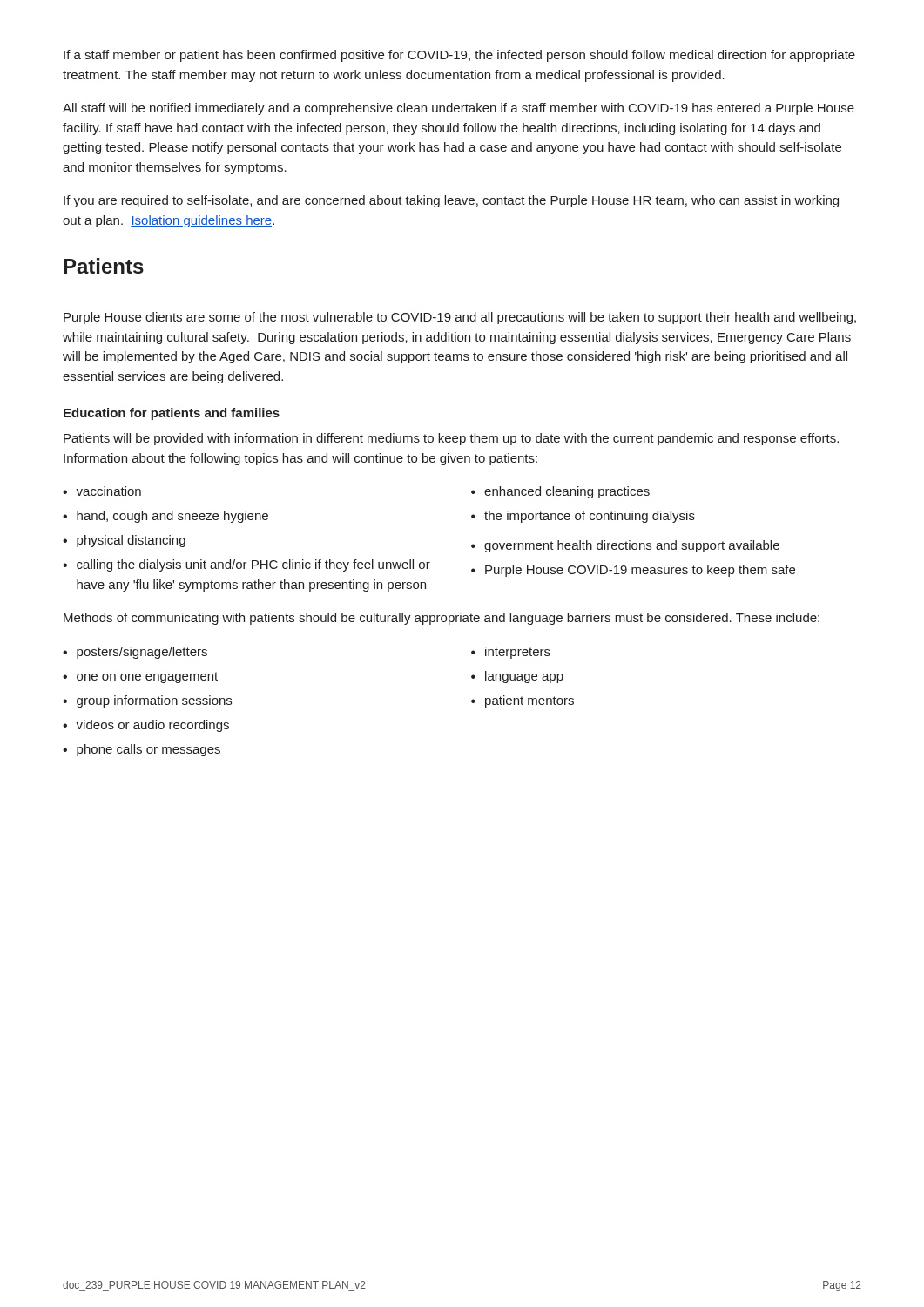Find the text starting "group information sessions"

coord(154,700)
